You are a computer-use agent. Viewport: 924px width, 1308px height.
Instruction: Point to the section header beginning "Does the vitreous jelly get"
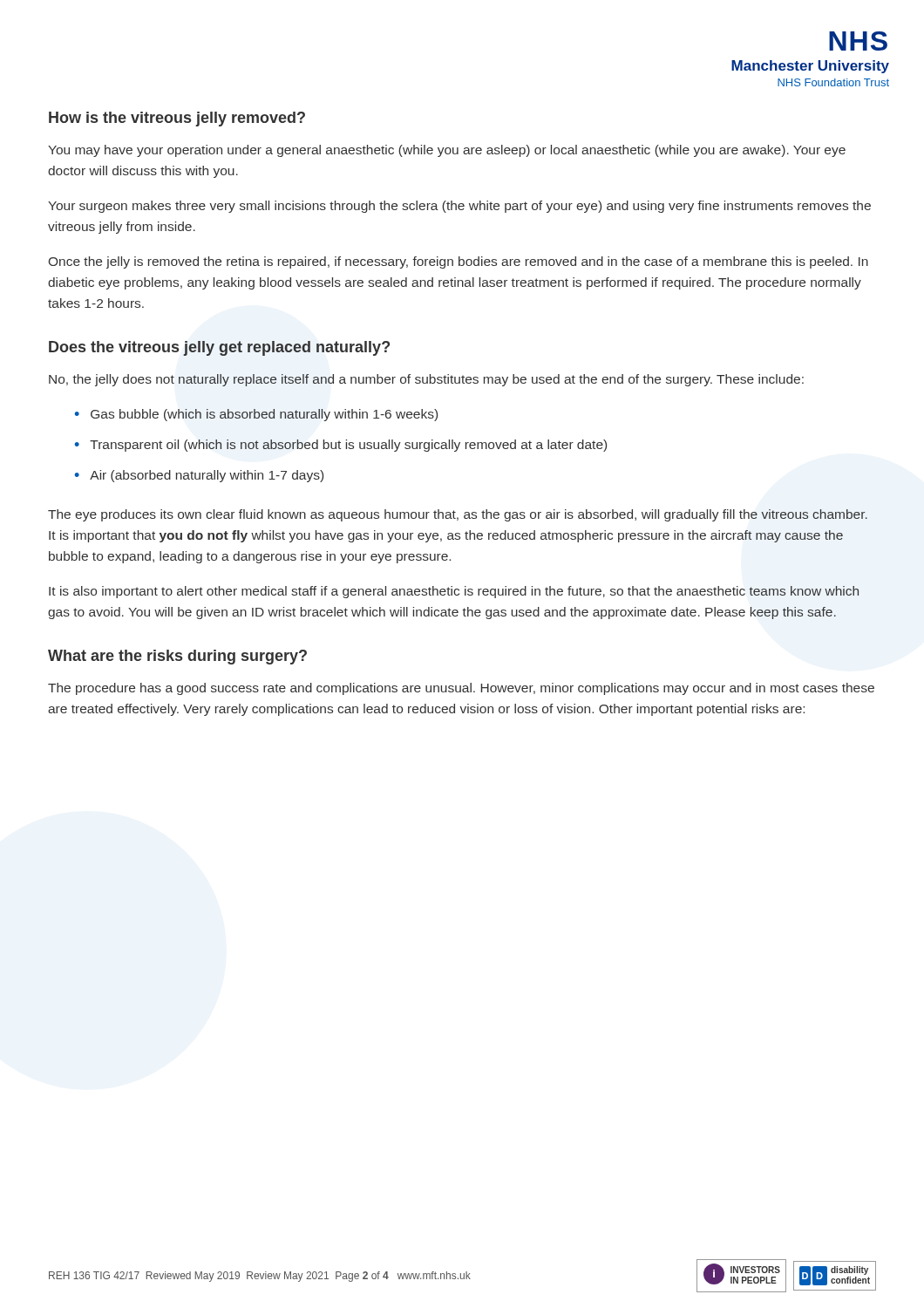coord(219,347)
